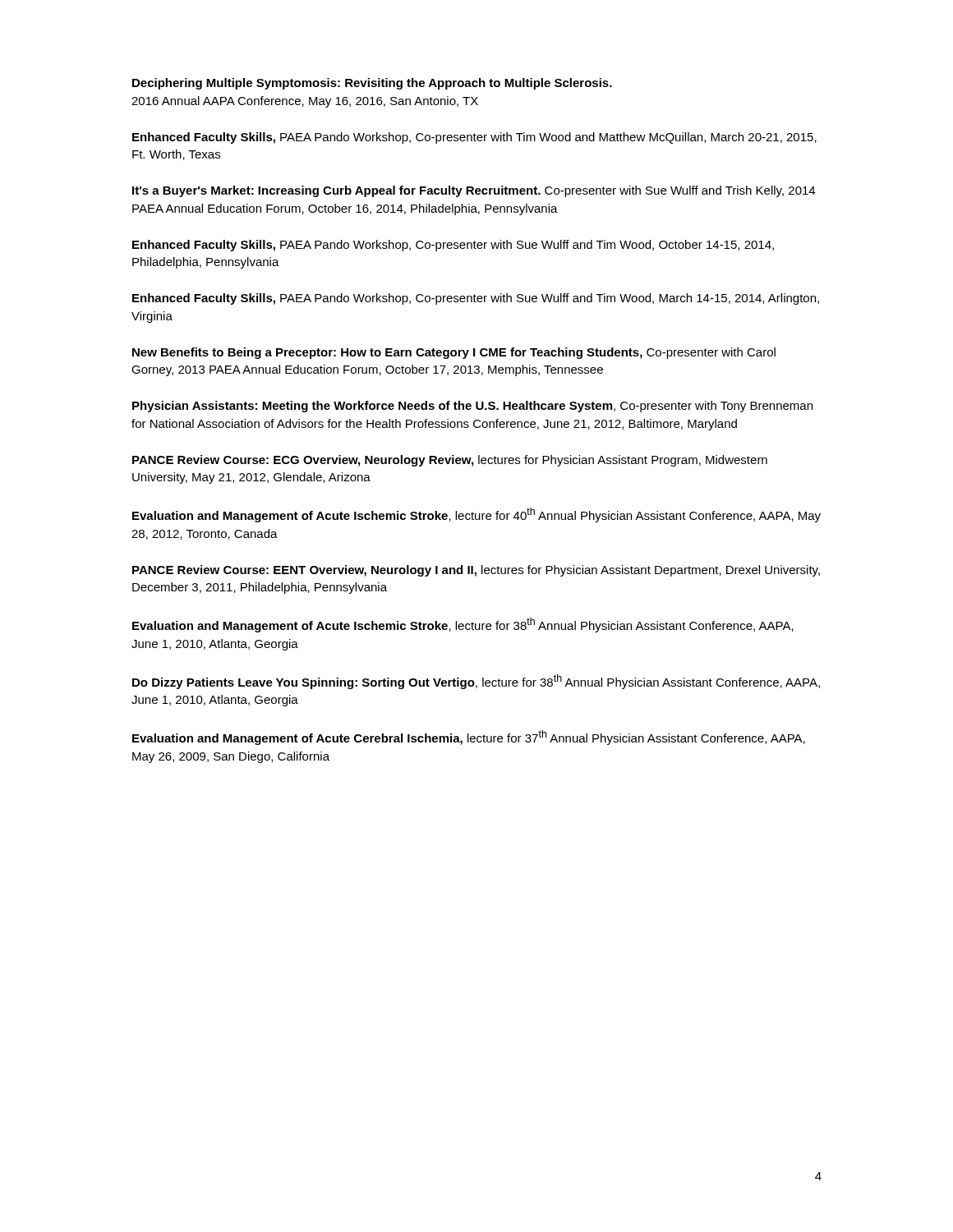Point to the block starting "It's a Buyer's Market: Increasing Curb"
Viewport: 953px width, 1232px height.
click(473, 199)
